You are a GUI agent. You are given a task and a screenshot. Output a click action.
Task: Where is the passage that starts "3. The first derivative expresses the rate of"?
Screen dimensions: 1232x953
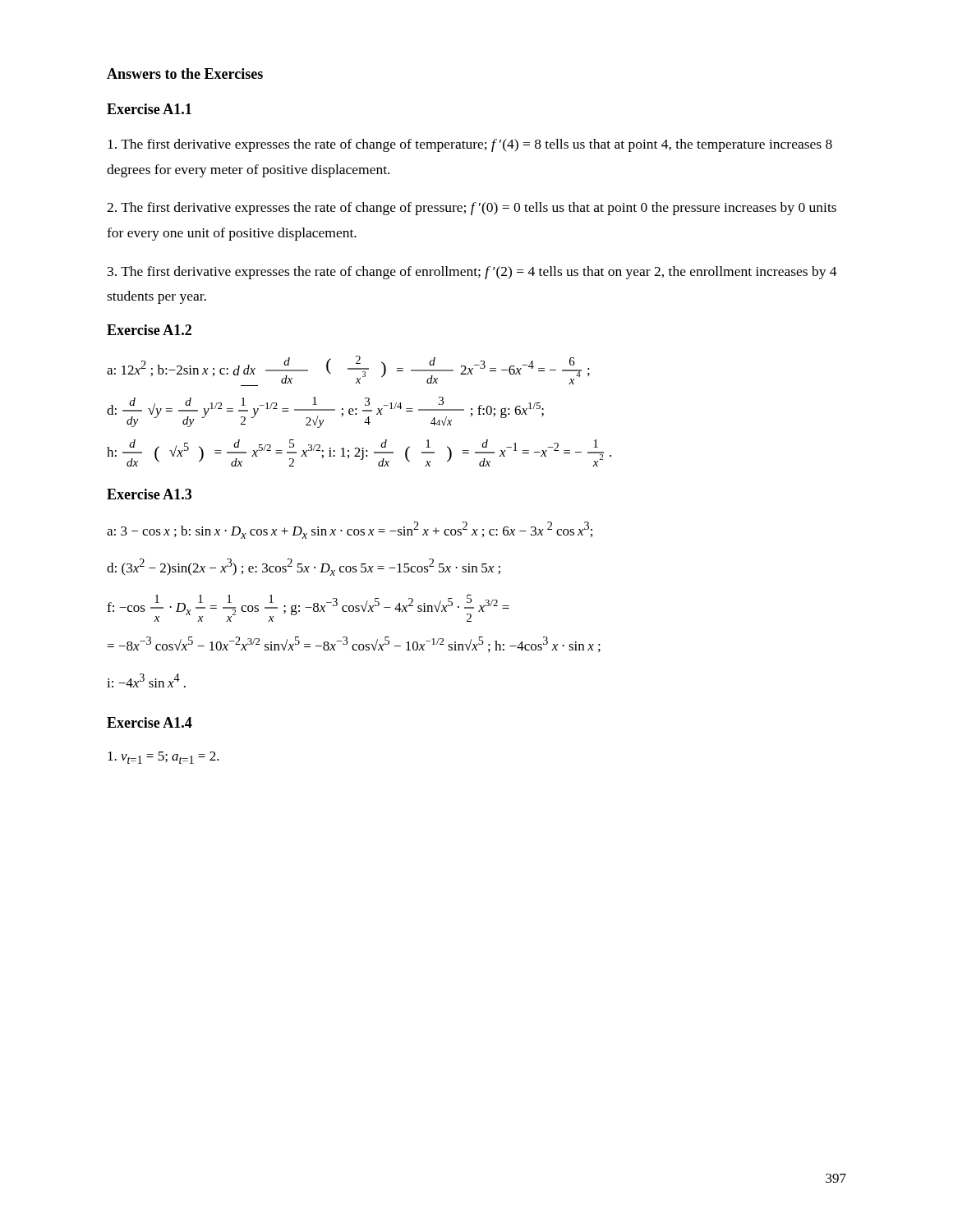click(x=472, y=283)
